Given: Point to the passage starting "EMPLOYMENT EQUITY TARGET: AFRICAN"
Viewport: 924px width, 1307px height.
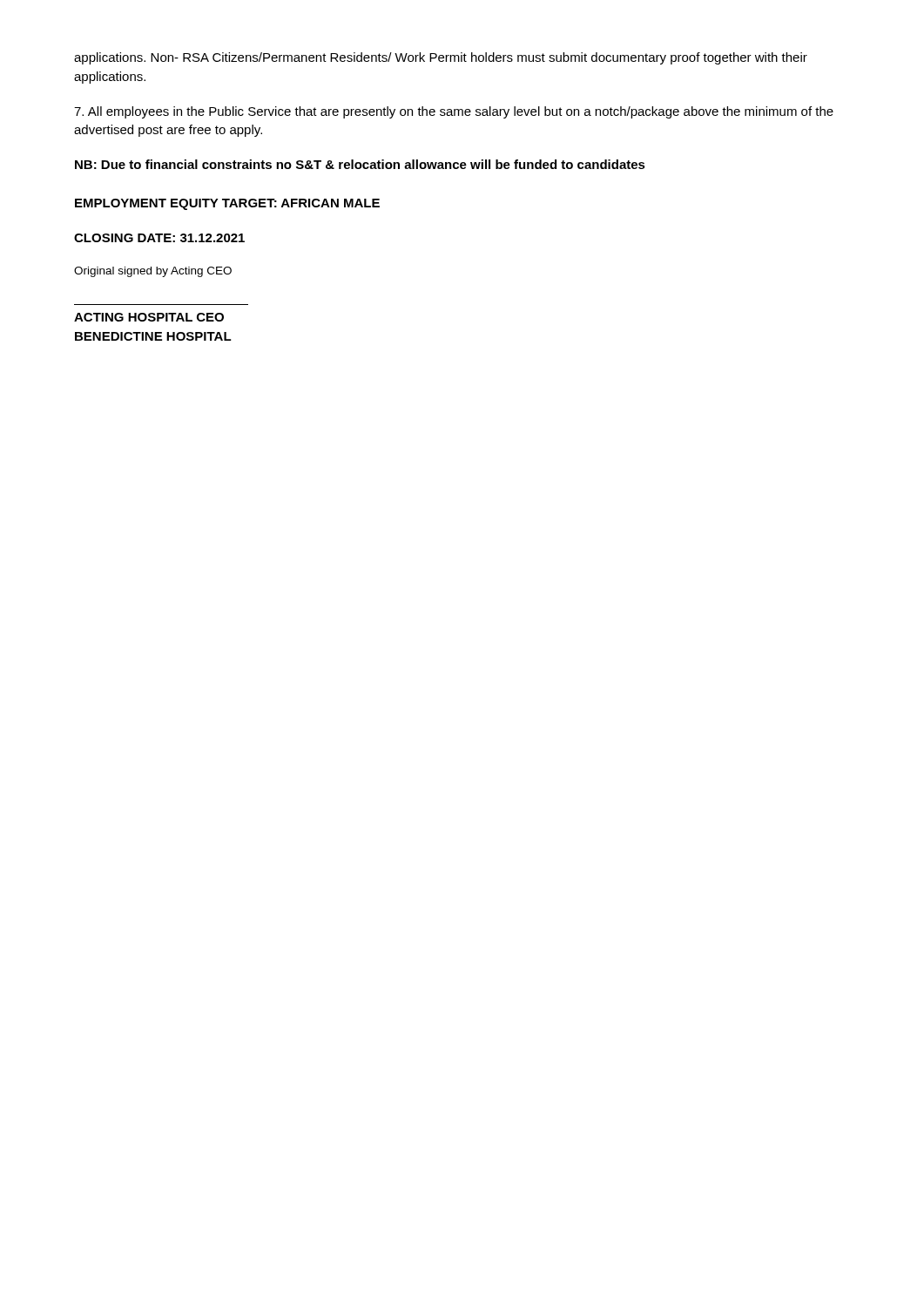Looking at the screenshot, I should point(227,202).
